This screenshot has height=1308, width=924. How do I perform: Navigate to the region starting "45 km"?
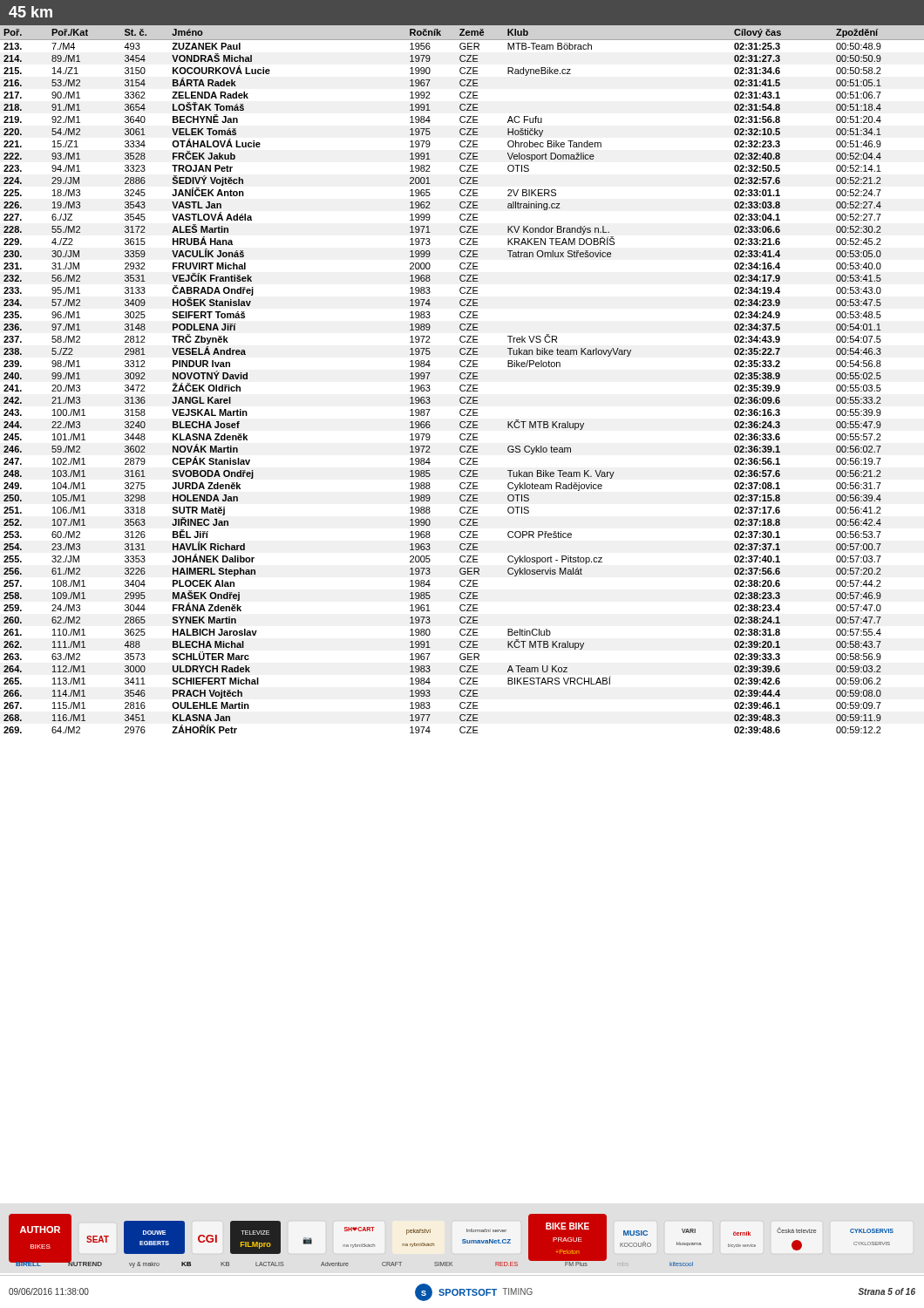point(31,12)
